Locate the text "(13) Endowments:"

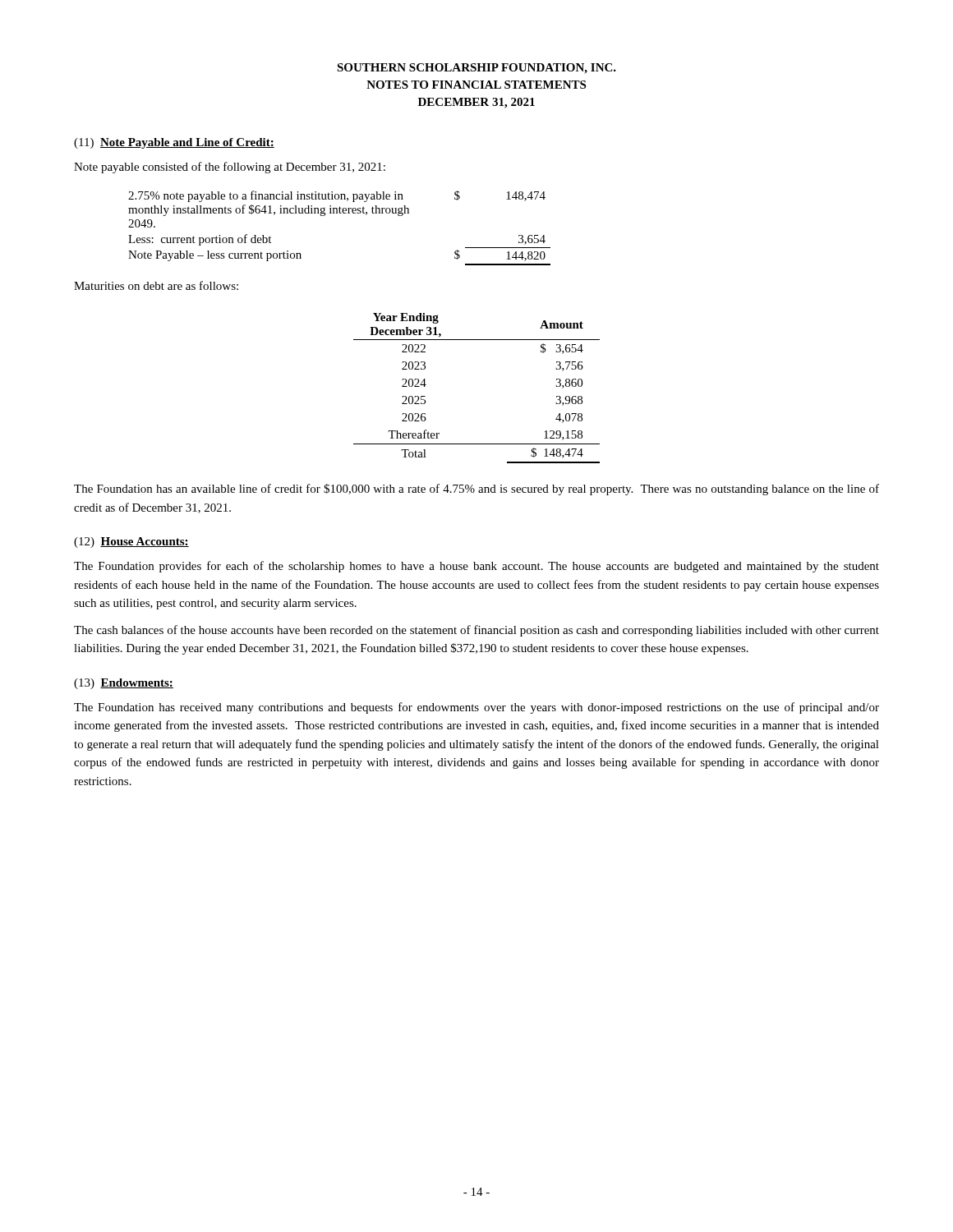click(124, 682)
